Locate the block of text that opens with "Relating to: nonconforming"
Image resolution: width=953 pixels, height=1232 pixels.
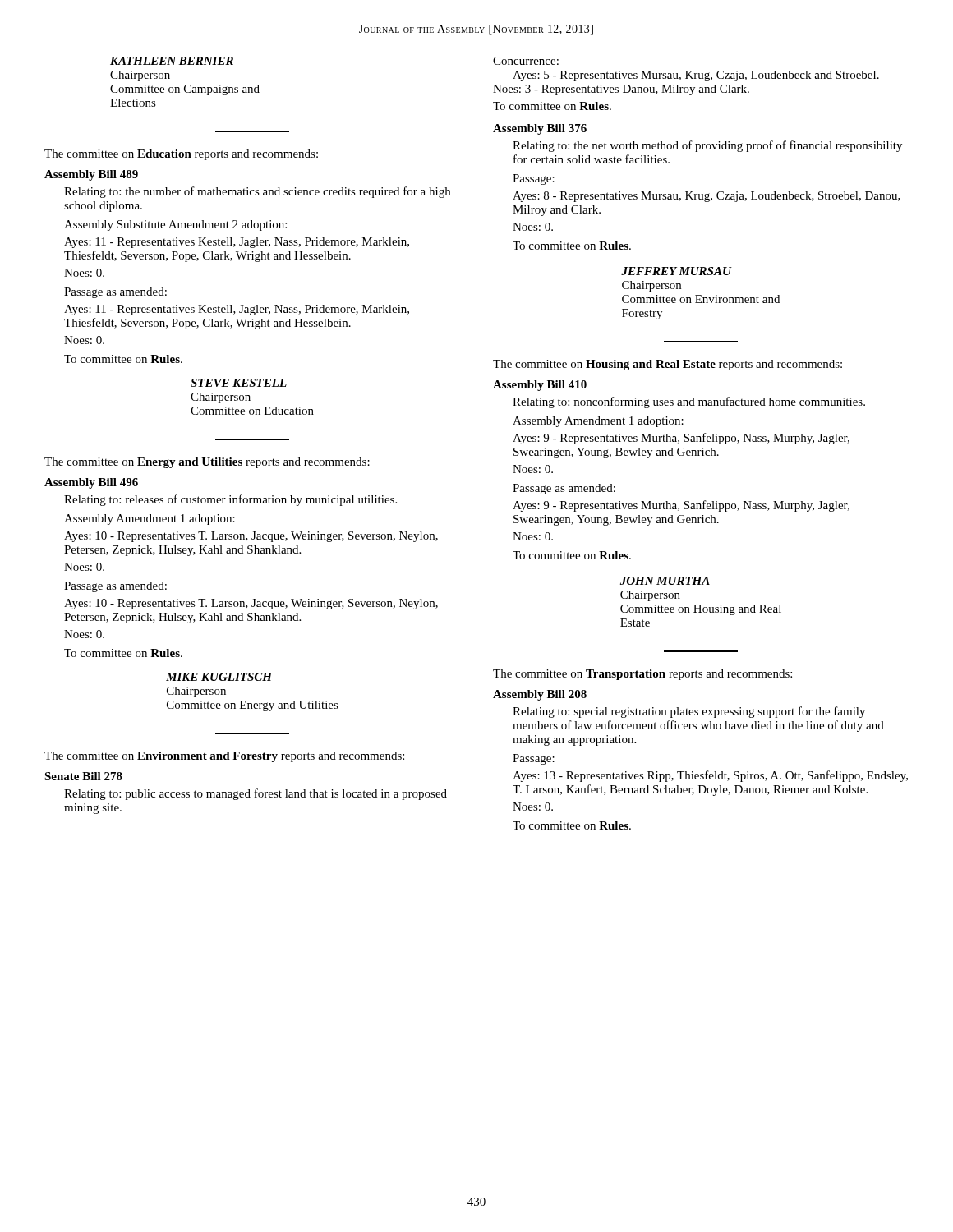tap(689, 402)
